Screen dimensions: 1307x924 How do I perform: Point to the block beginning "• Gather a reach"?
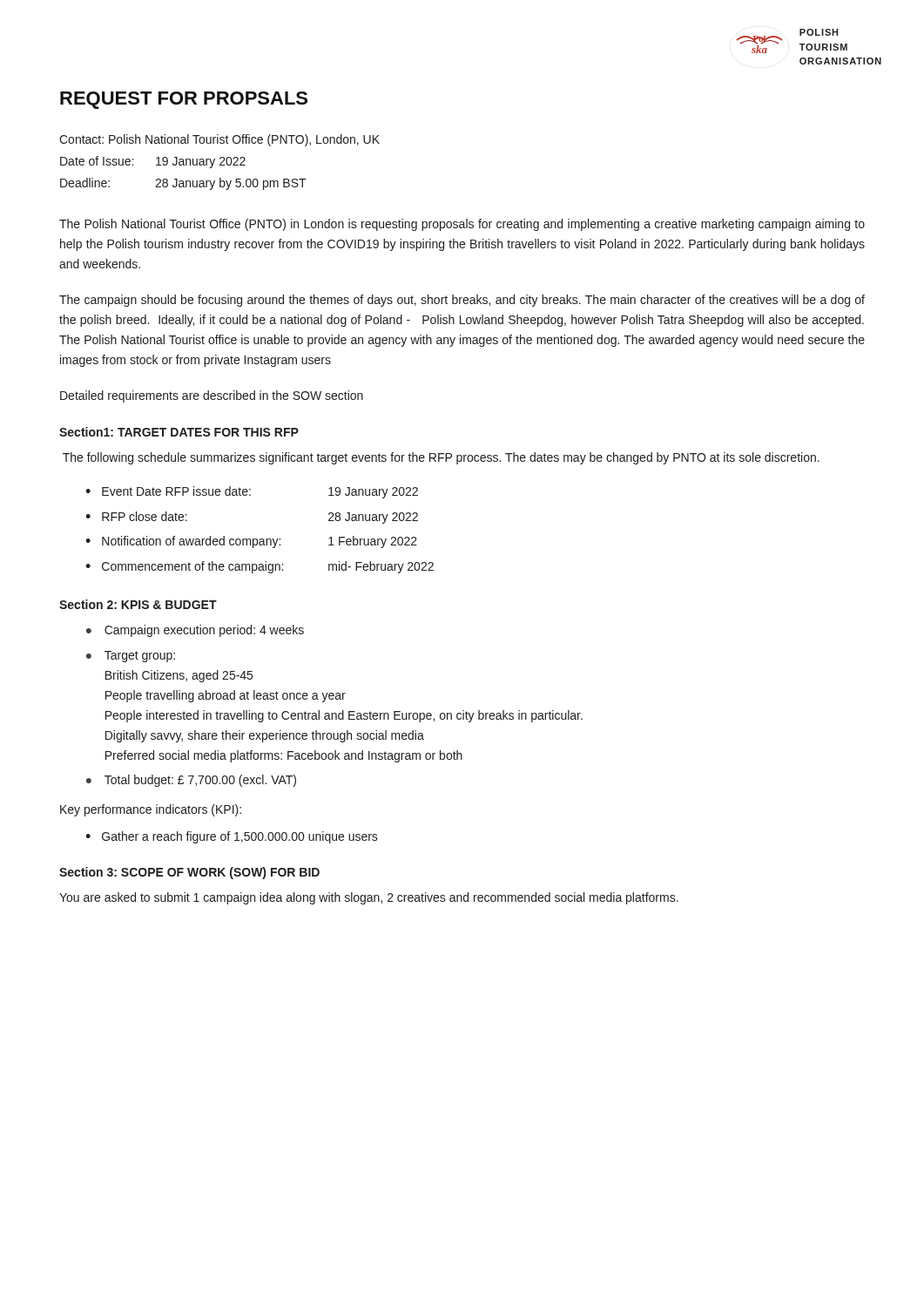(x=232, y=837)
